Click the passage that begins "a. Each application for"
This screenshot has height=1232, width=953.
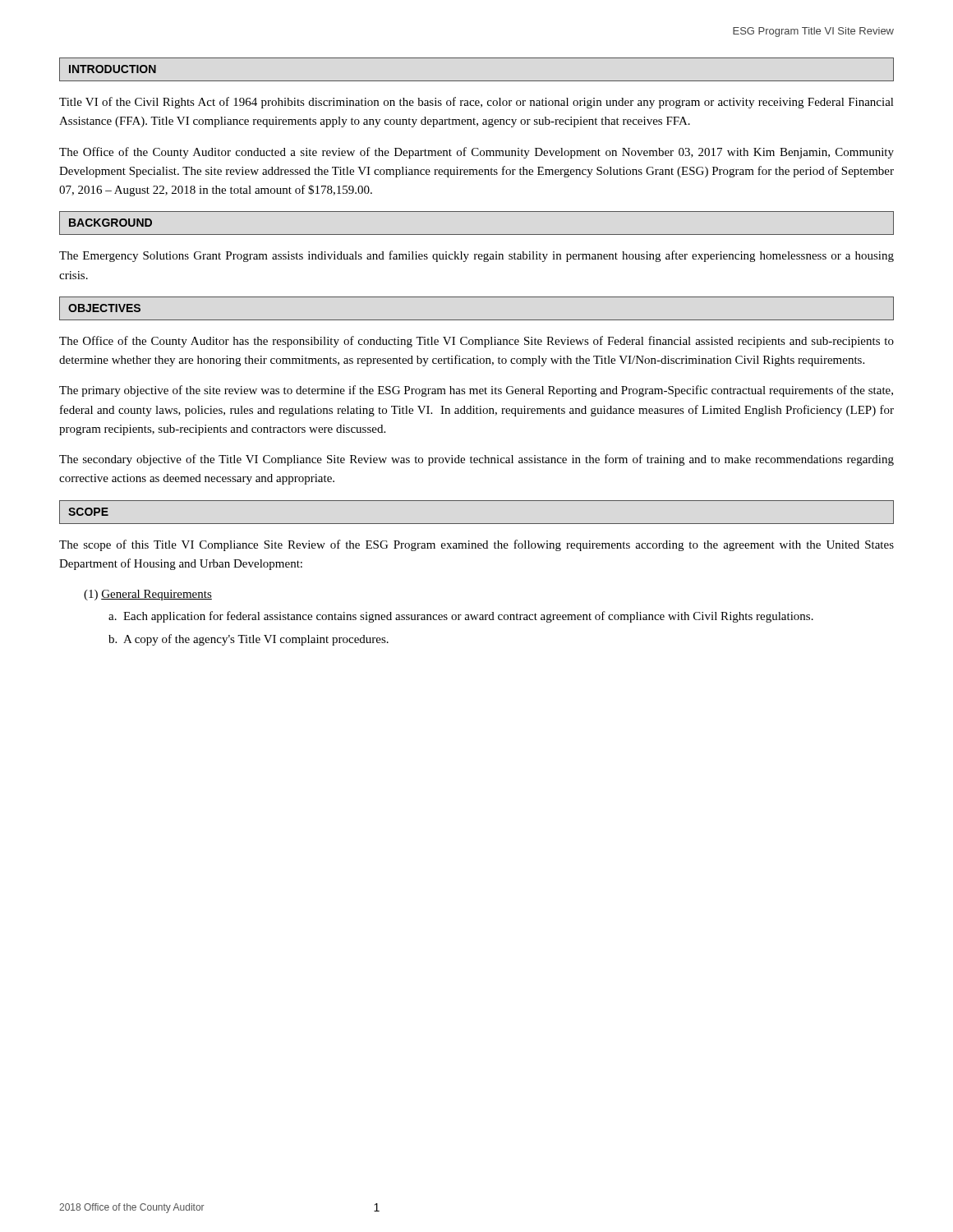(x=461, y=616)
